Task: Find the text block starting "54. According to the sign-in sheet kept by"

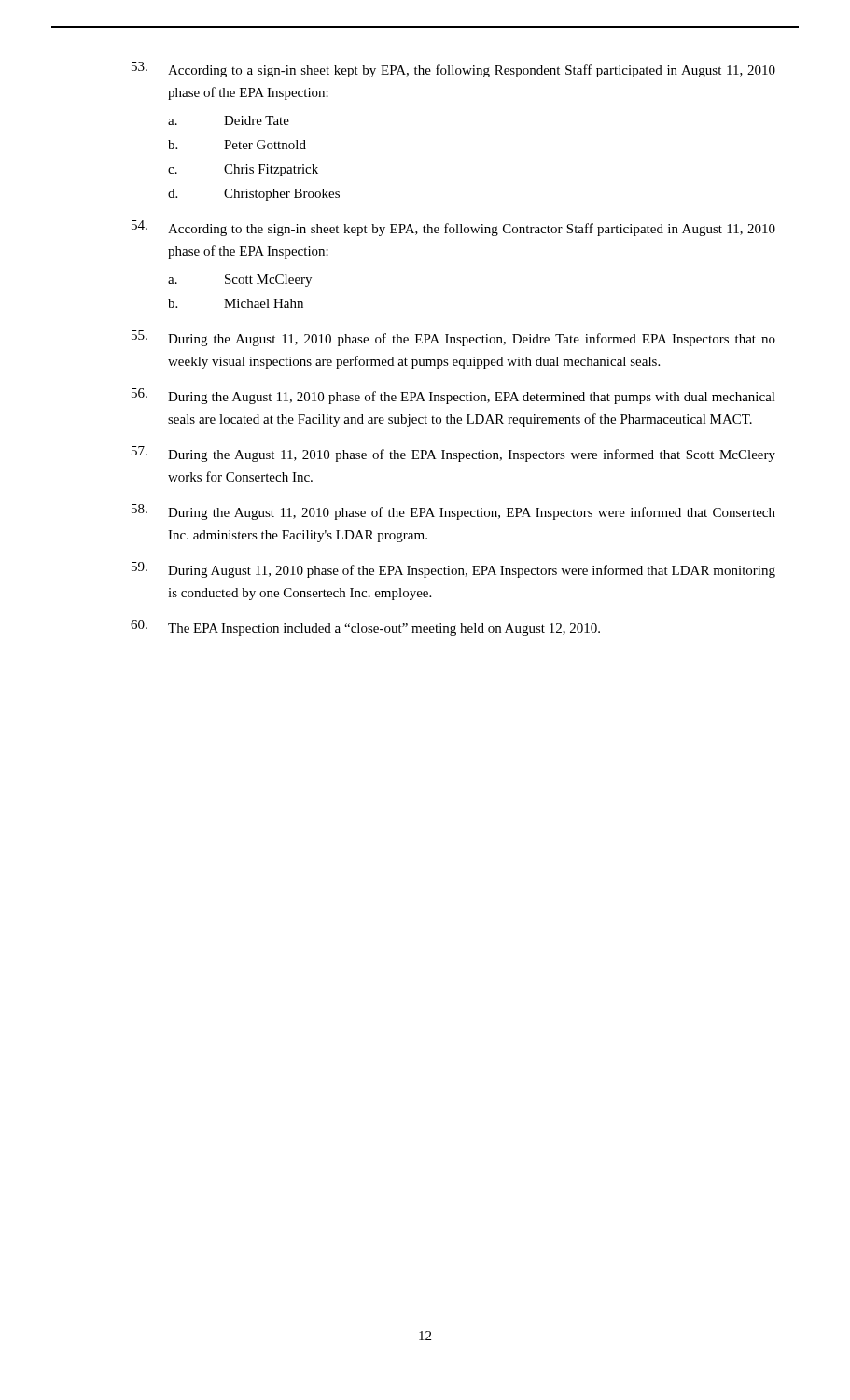Action: [x=434, y=240]
